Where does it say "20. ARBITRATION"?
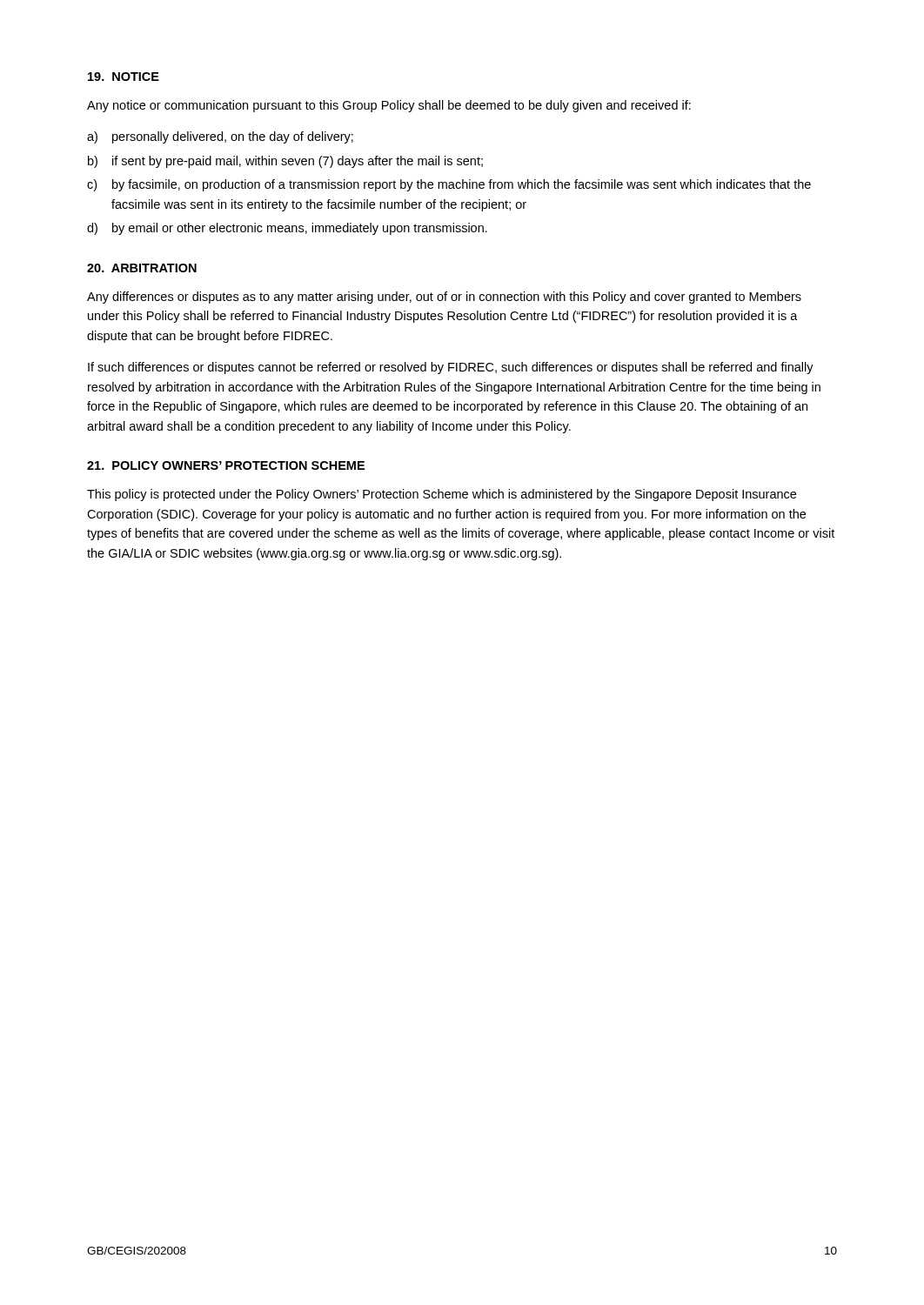 pyautogui.click(x=142, y=268)
